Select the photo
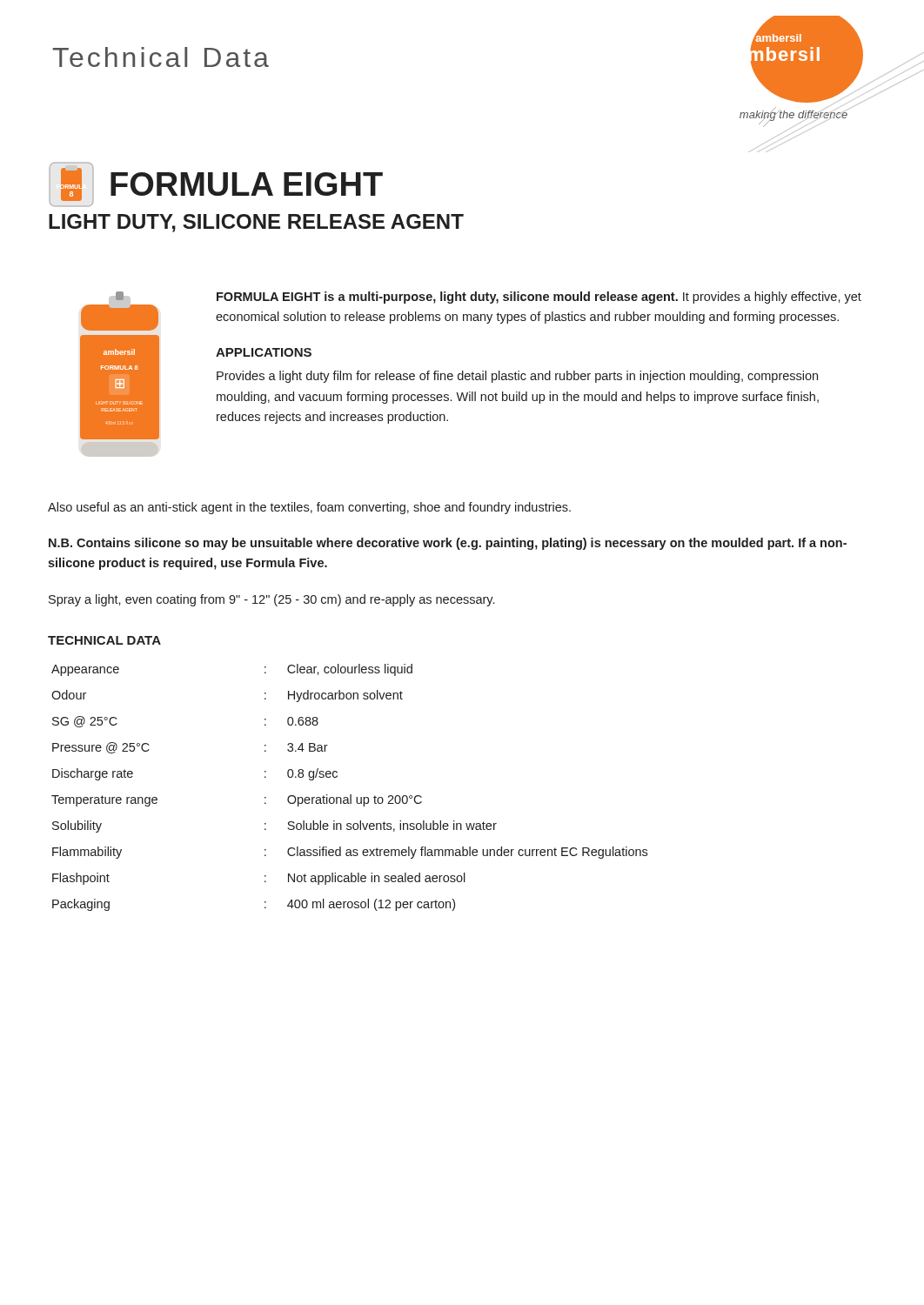The height and width of the screenshot is (1305, 924). (x=120, y=385)
